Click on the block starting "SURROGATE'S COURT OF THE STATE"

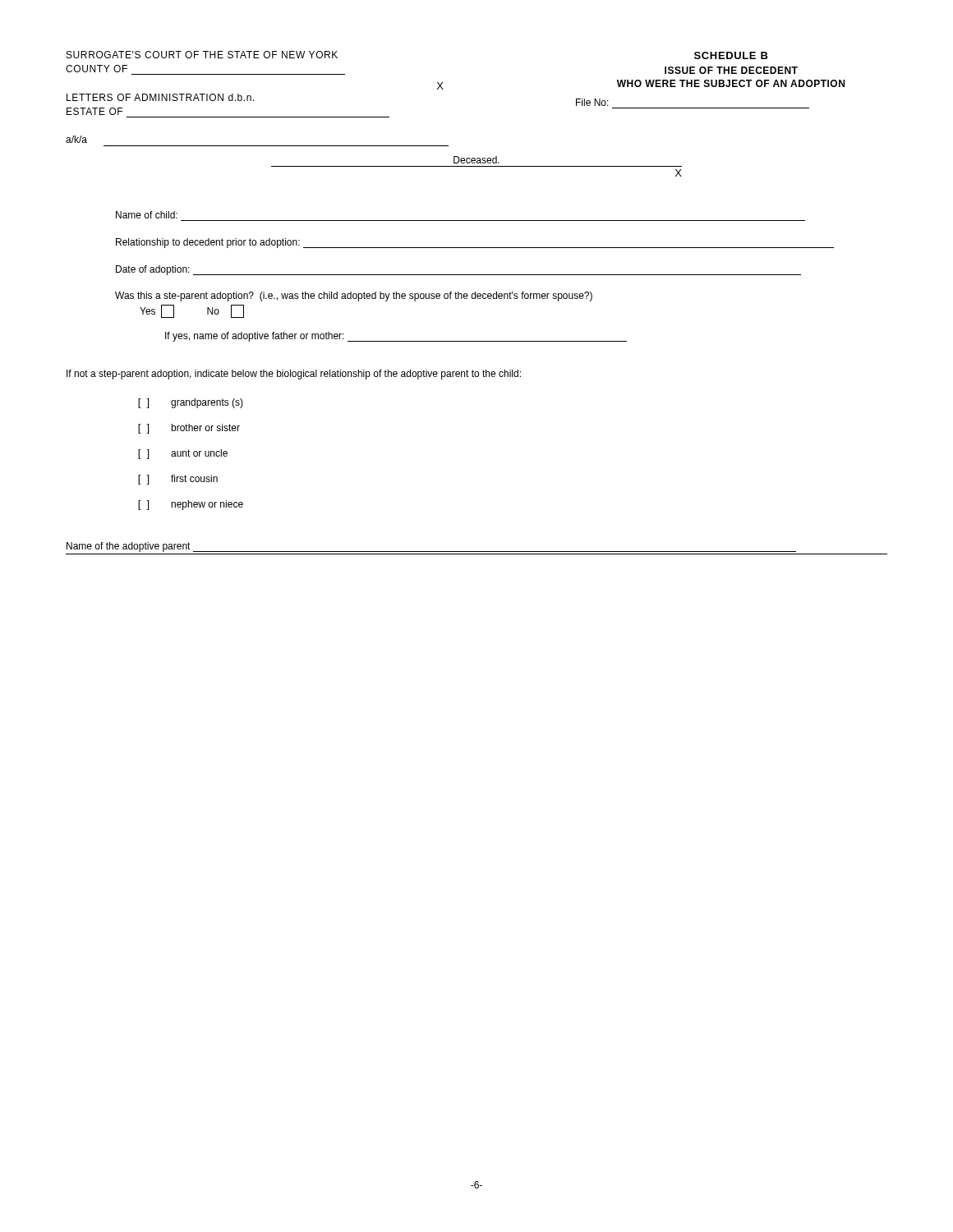pyautogui.click(x=263, y=83)
